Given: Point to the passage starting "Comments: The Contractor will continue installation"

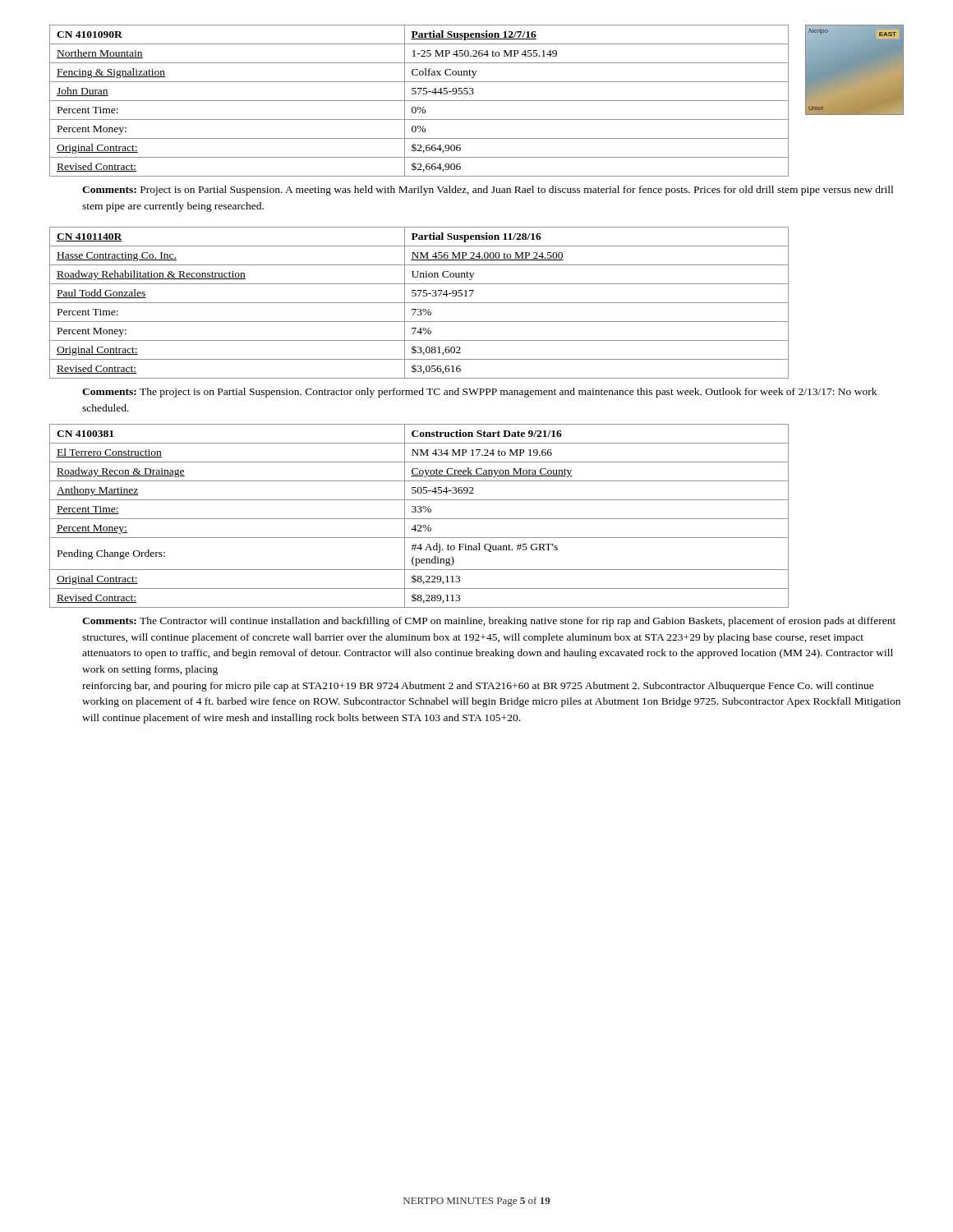Looking at the screenshot, I should 489,622.
